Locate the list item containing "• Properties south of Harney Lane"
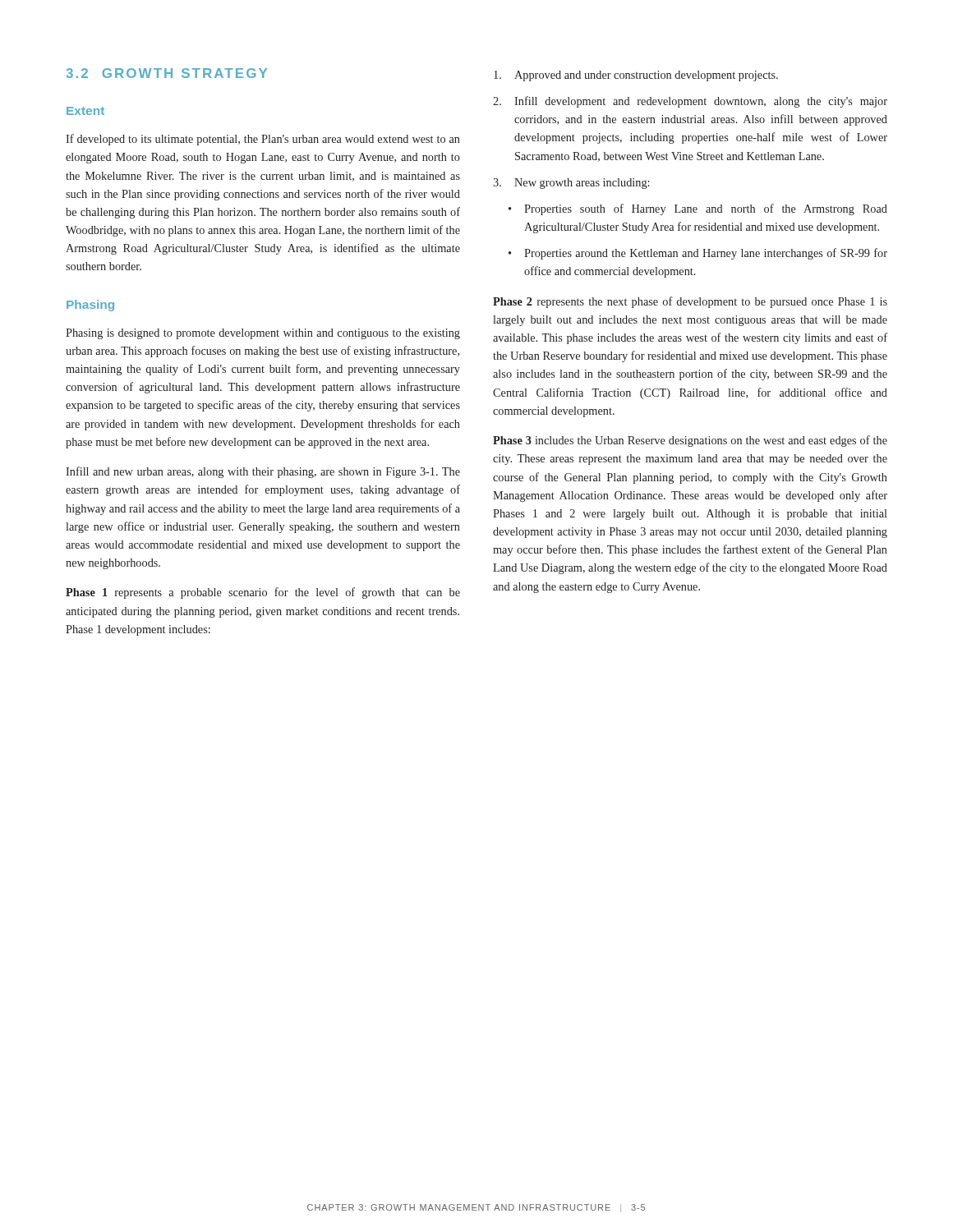953x1232 pixels. point(690,218)
